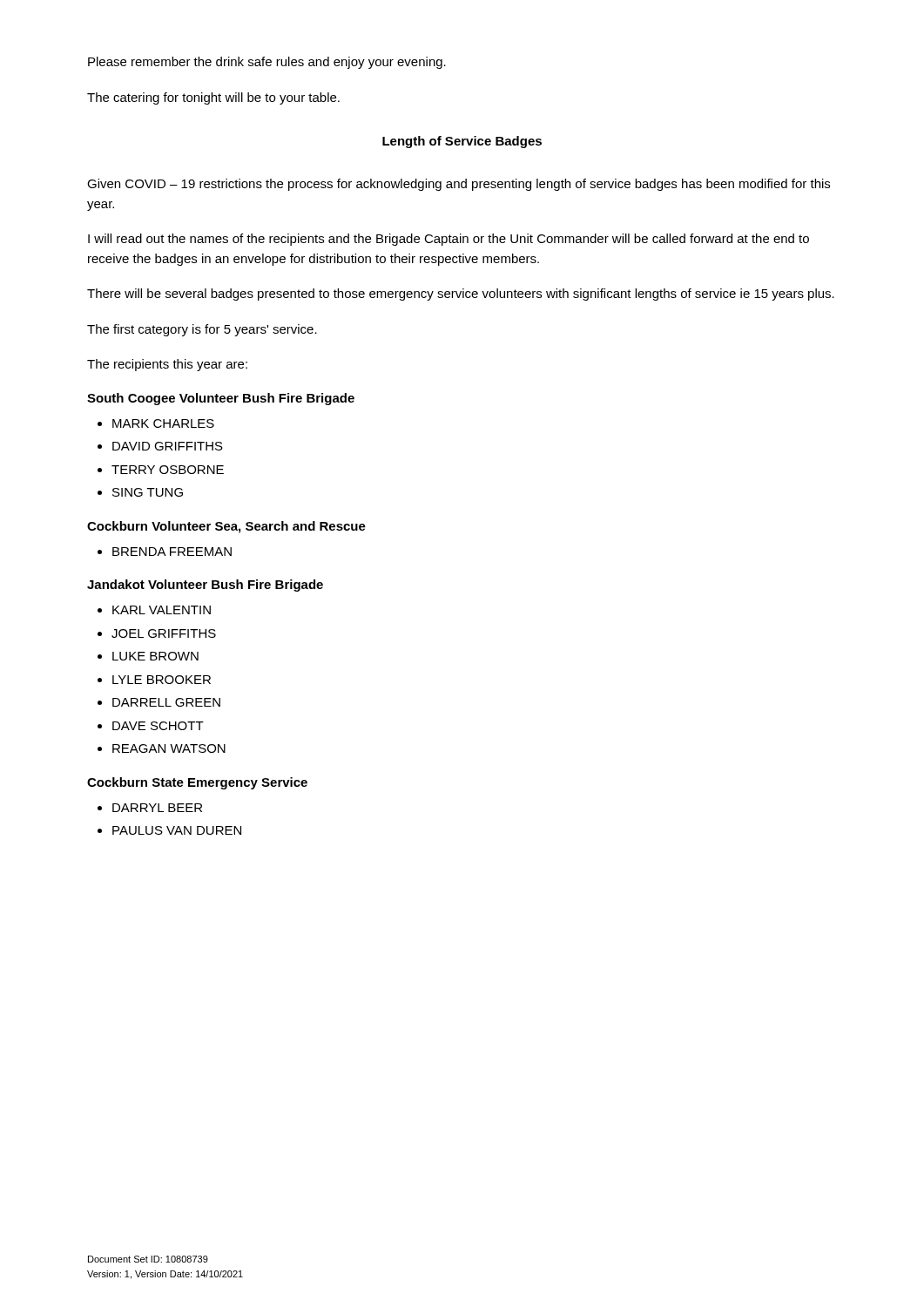Select the text block that says "The catering for tonight will"
This screenshot has width=924, height=1307.
pyautogui.click(x=214, y=97)
